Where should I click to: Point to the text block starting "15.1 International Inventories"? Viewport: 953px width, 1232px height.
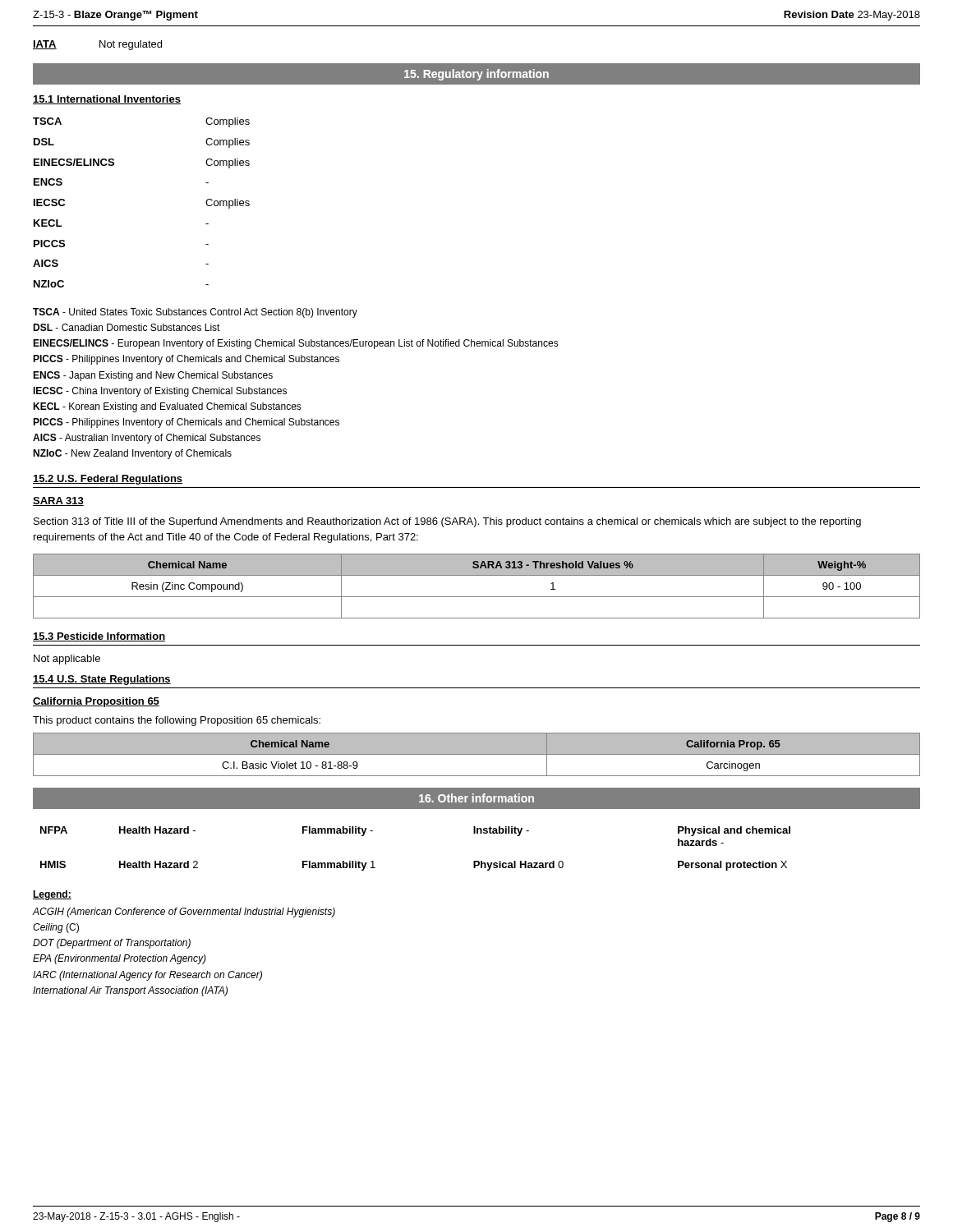(107, 99)
